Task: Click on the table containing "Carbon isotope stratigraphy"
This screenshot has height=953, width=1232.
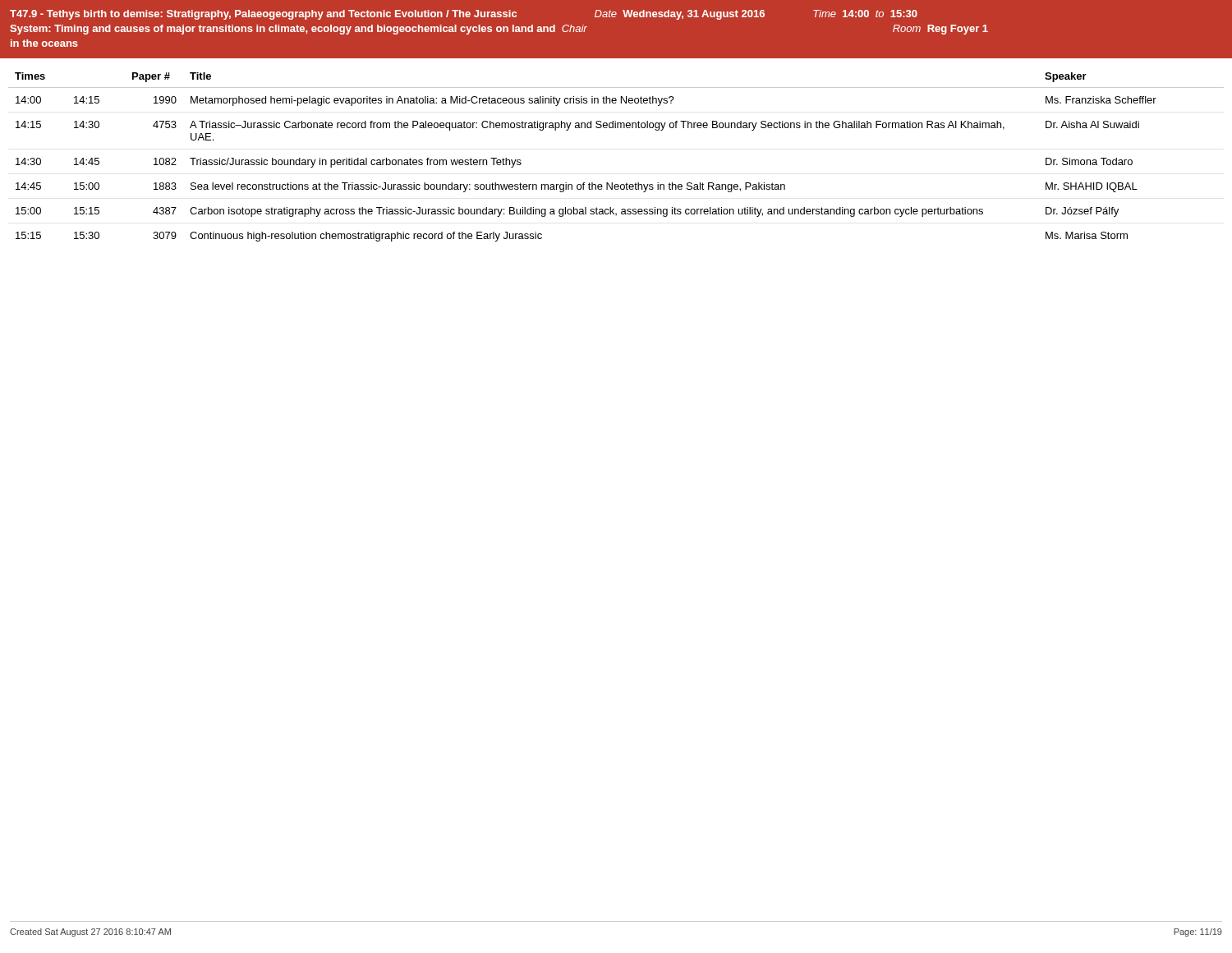Action: tap(616, 156)
